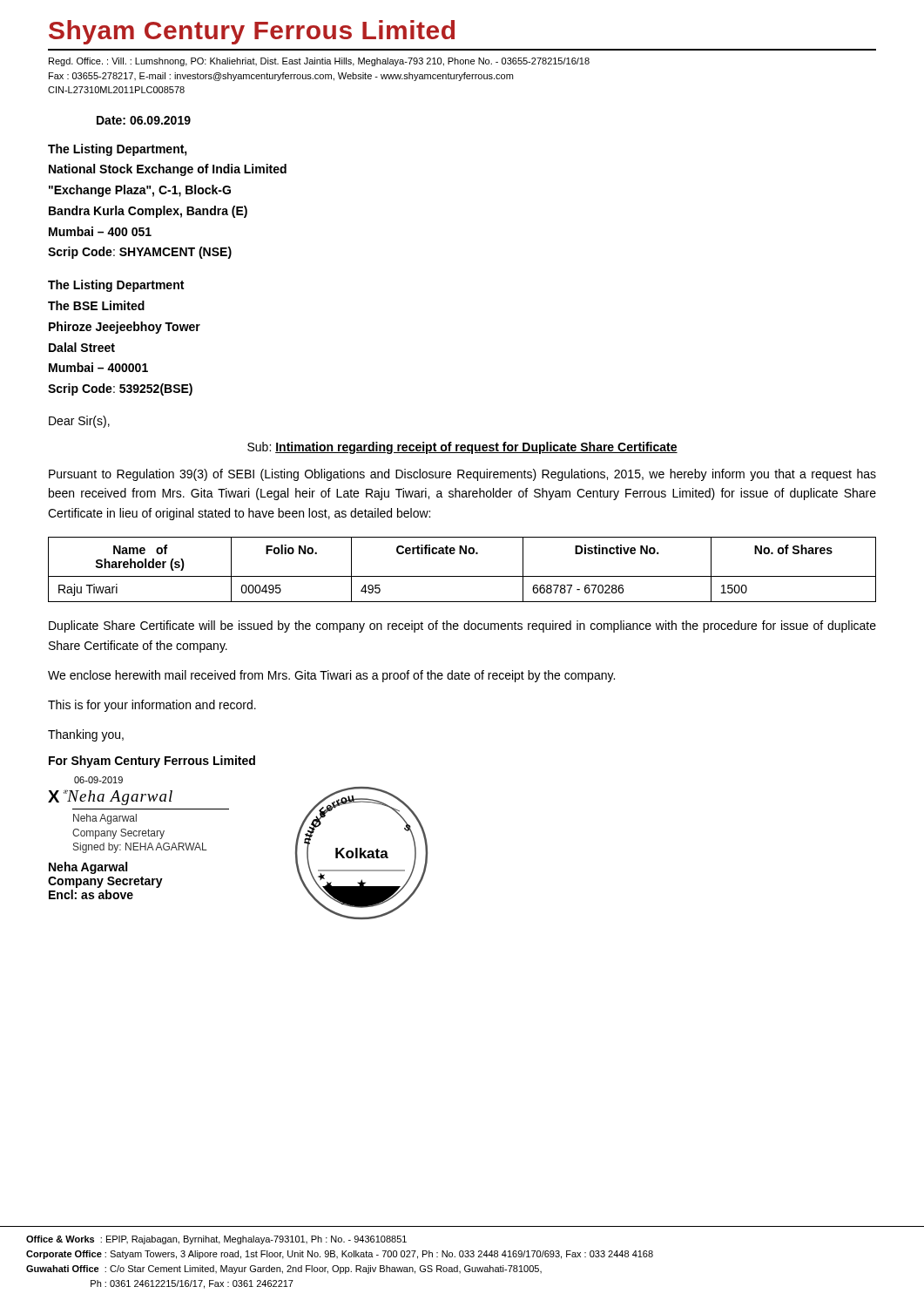The width and height of the screenshot is (924, 1307).
Task: Click a section header
Action: tap(462, 447)
